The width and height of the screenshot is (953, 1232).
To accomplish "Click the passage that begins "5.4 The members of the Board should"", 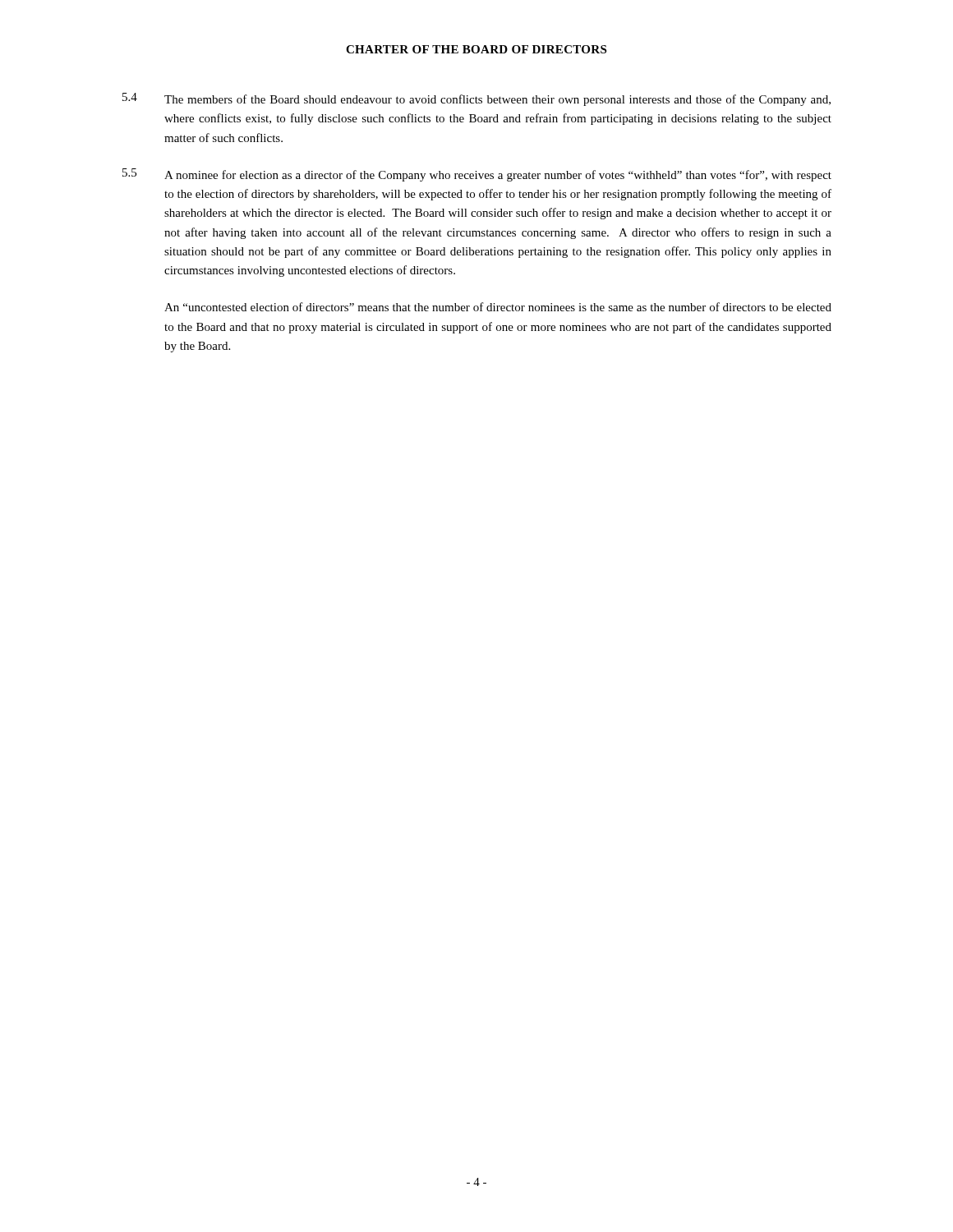I will pos(476,119).
